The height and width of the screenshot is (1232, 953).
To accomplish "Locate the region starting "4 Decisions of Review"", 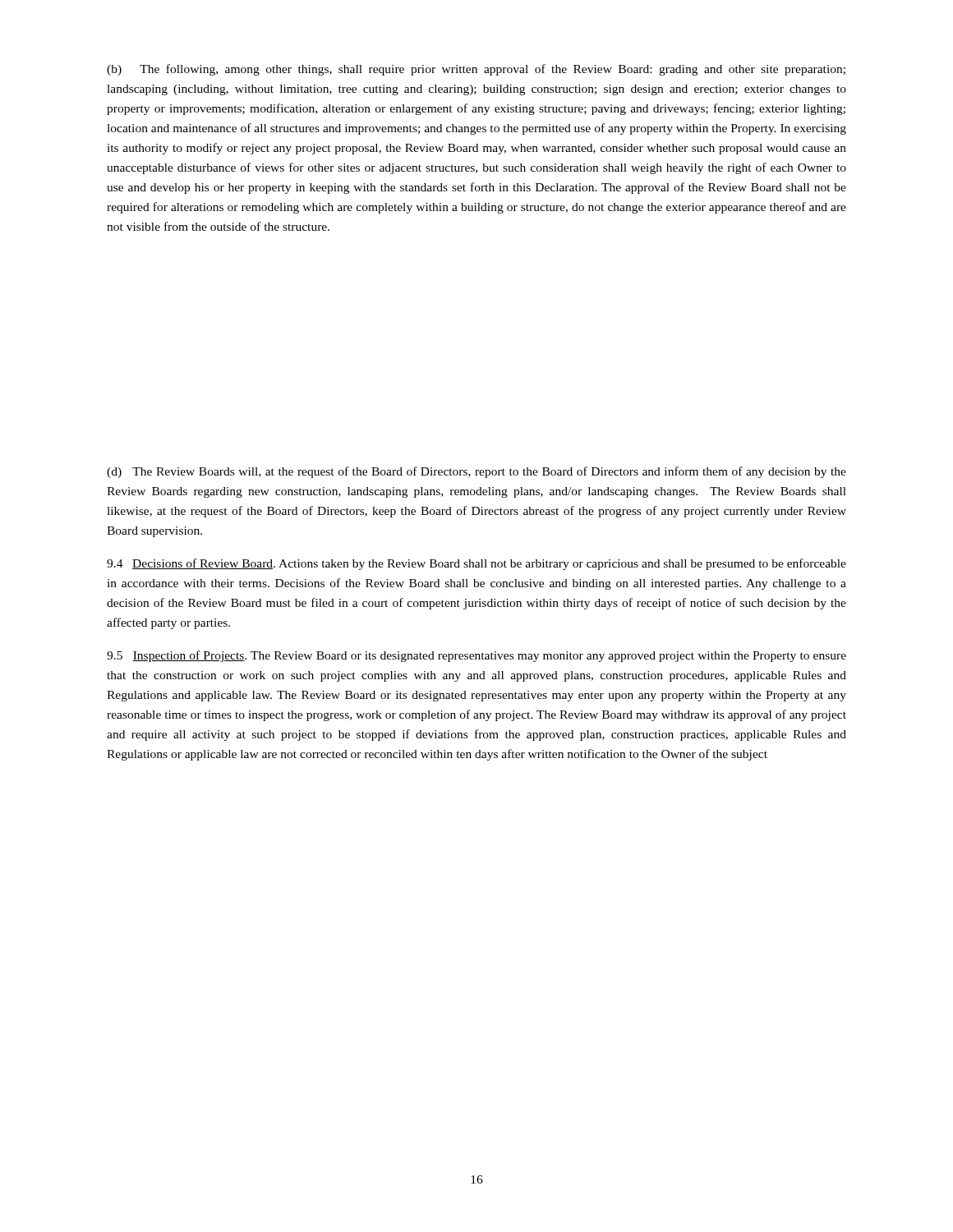I will 476,593.
